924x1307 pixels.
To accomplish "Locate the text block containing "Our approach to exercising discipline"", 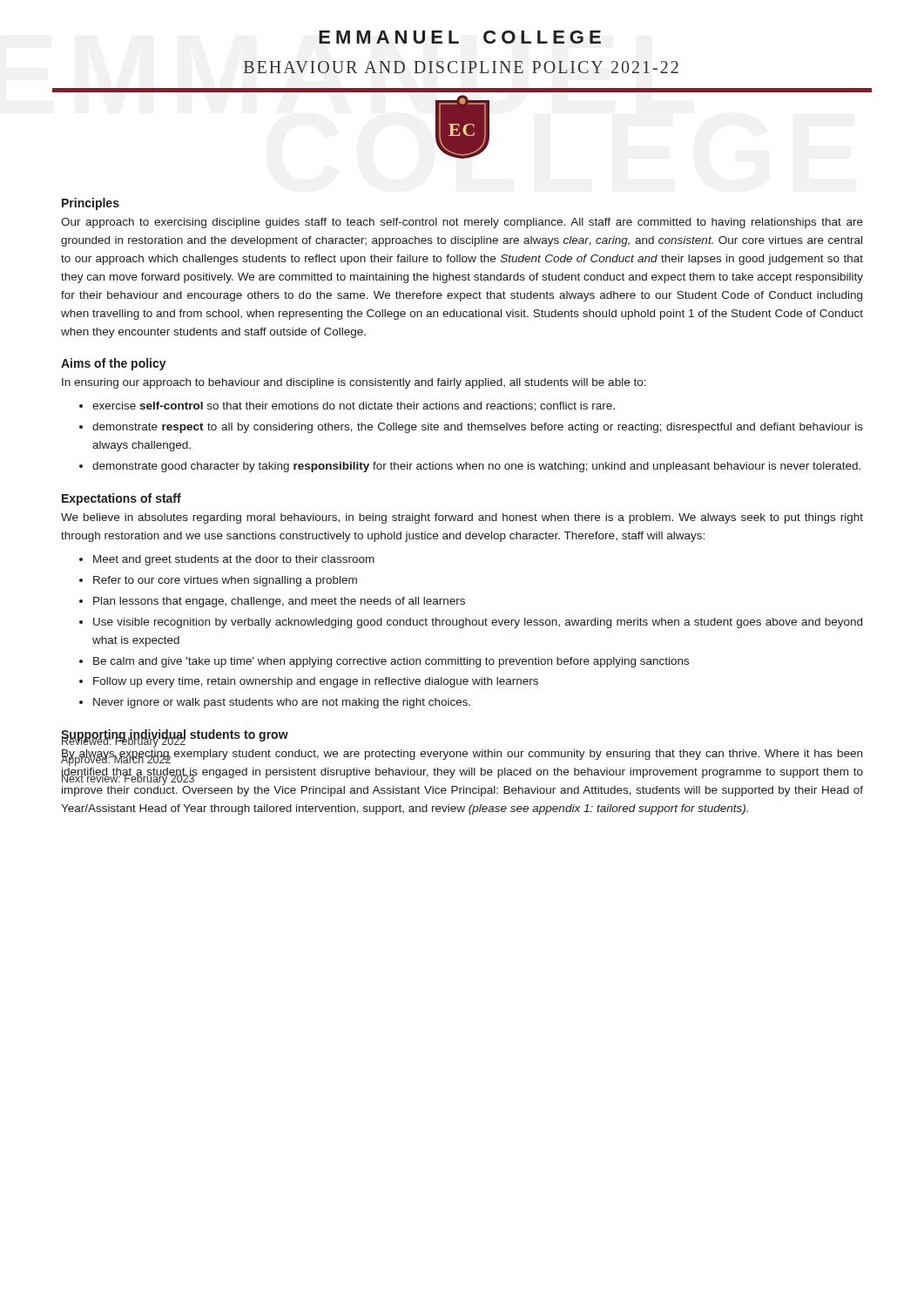I will [x=462, y=276].
